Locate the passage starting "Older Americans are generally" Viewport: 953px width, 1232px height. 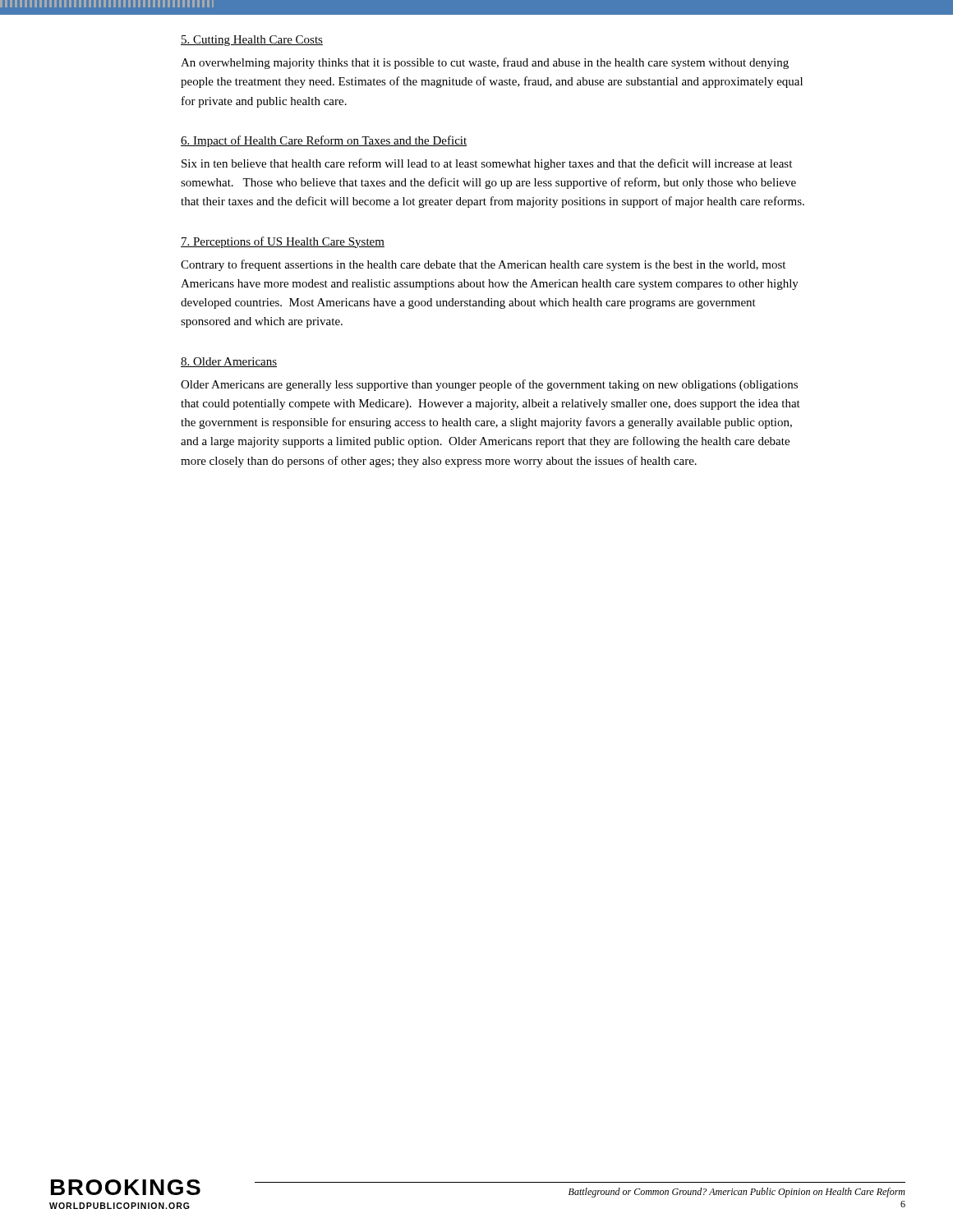coord(490,422)
